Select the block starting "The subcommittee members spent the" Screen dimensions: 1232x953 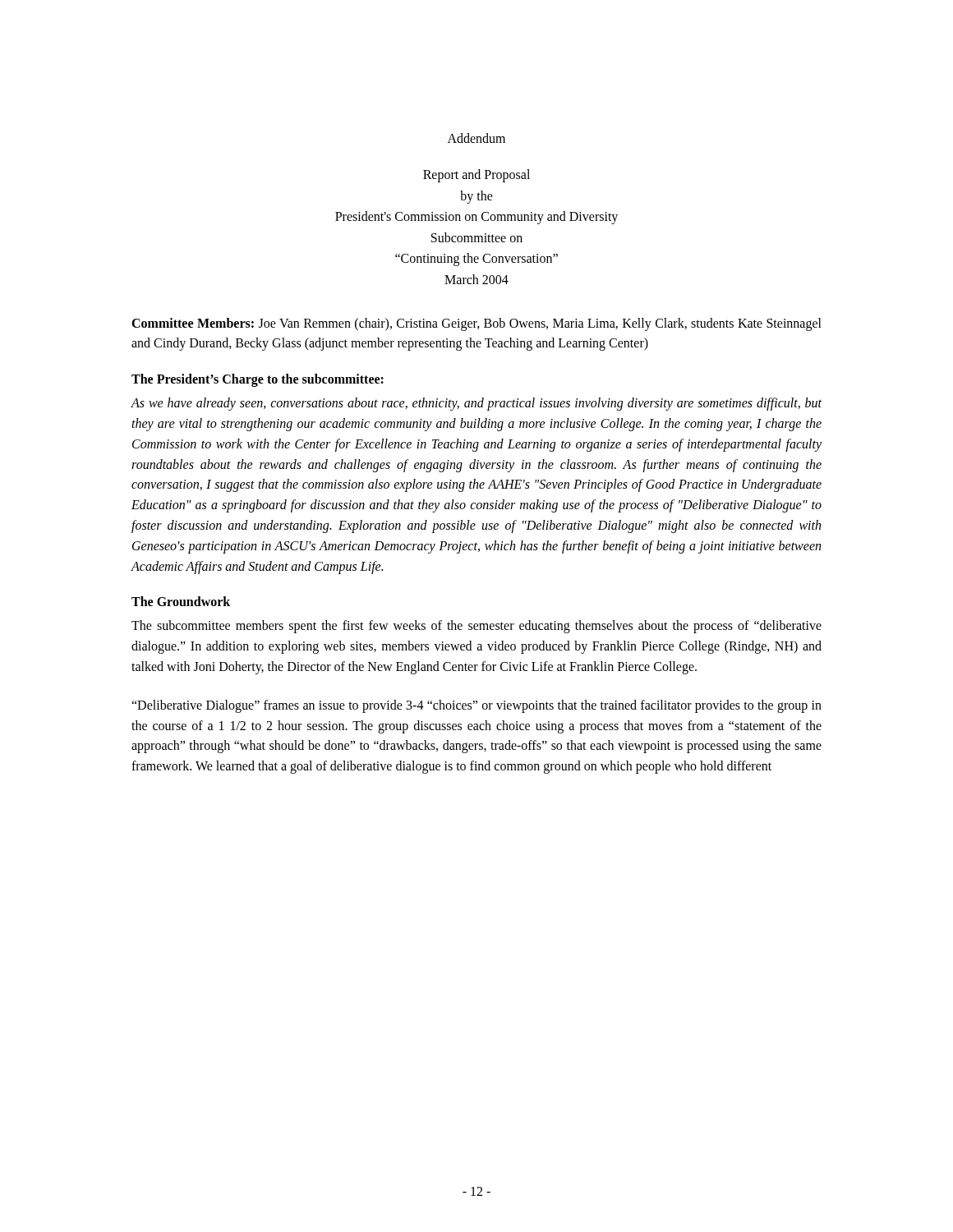coord(476,646)
